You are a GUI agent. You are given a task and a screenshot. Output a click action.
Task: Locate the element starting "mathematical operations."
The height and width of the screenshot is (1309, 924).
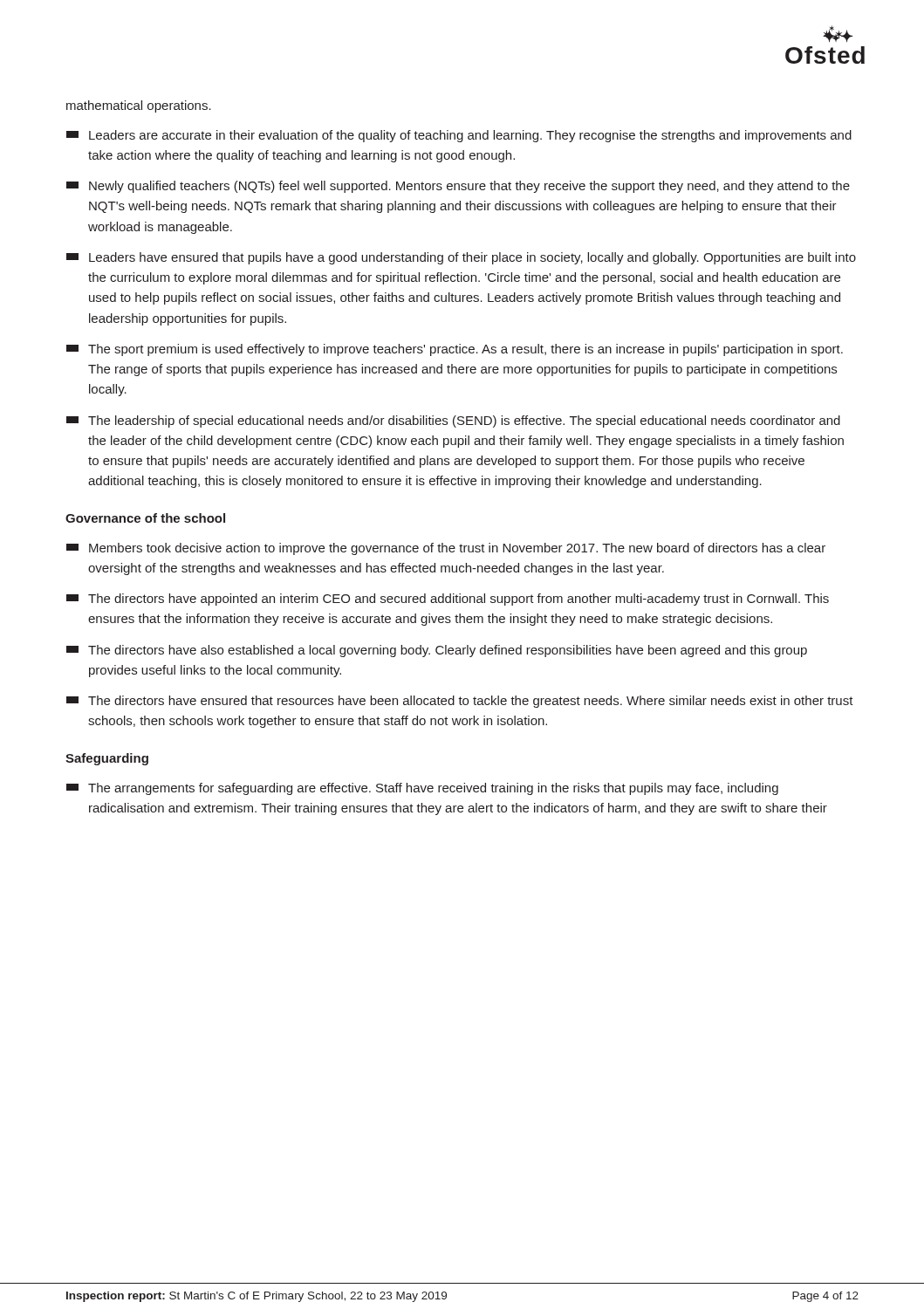coord(139,105)
